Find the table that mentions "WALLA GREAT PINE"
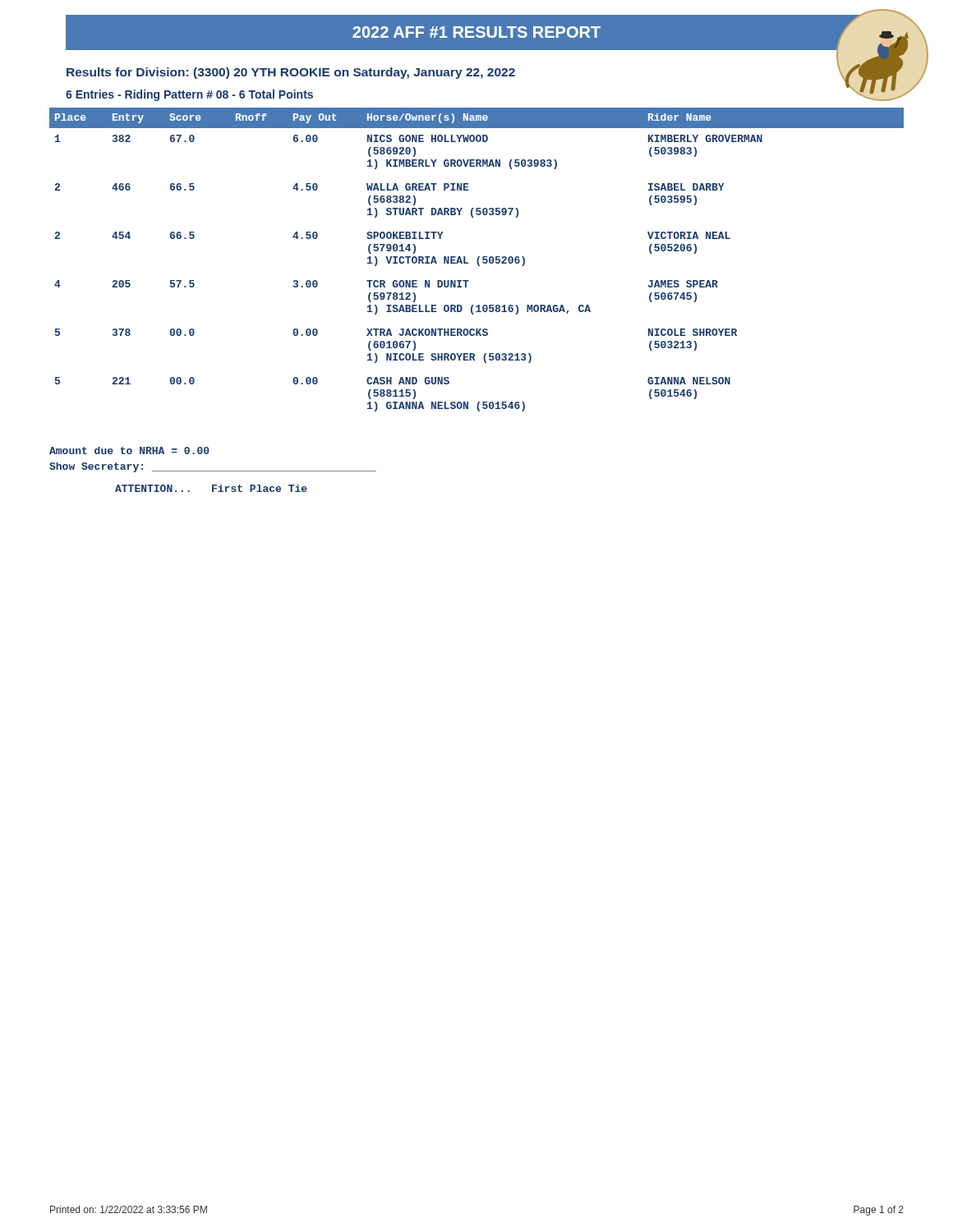The width and height of the screenshot is (953, 1232). [476, 263]
